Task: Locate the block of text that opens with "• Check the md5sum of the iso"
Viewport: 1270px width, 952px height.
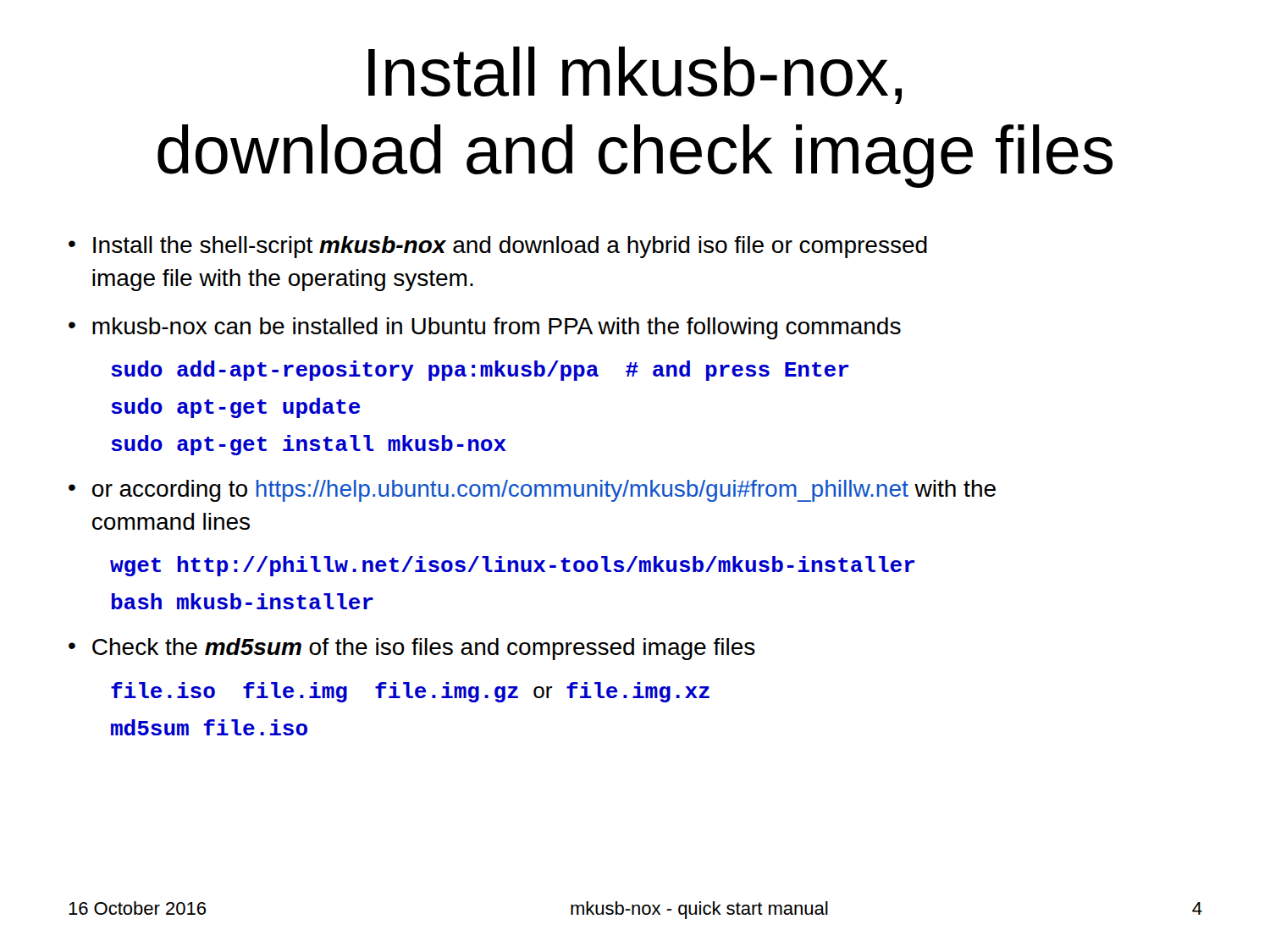Action: [635, 689]
